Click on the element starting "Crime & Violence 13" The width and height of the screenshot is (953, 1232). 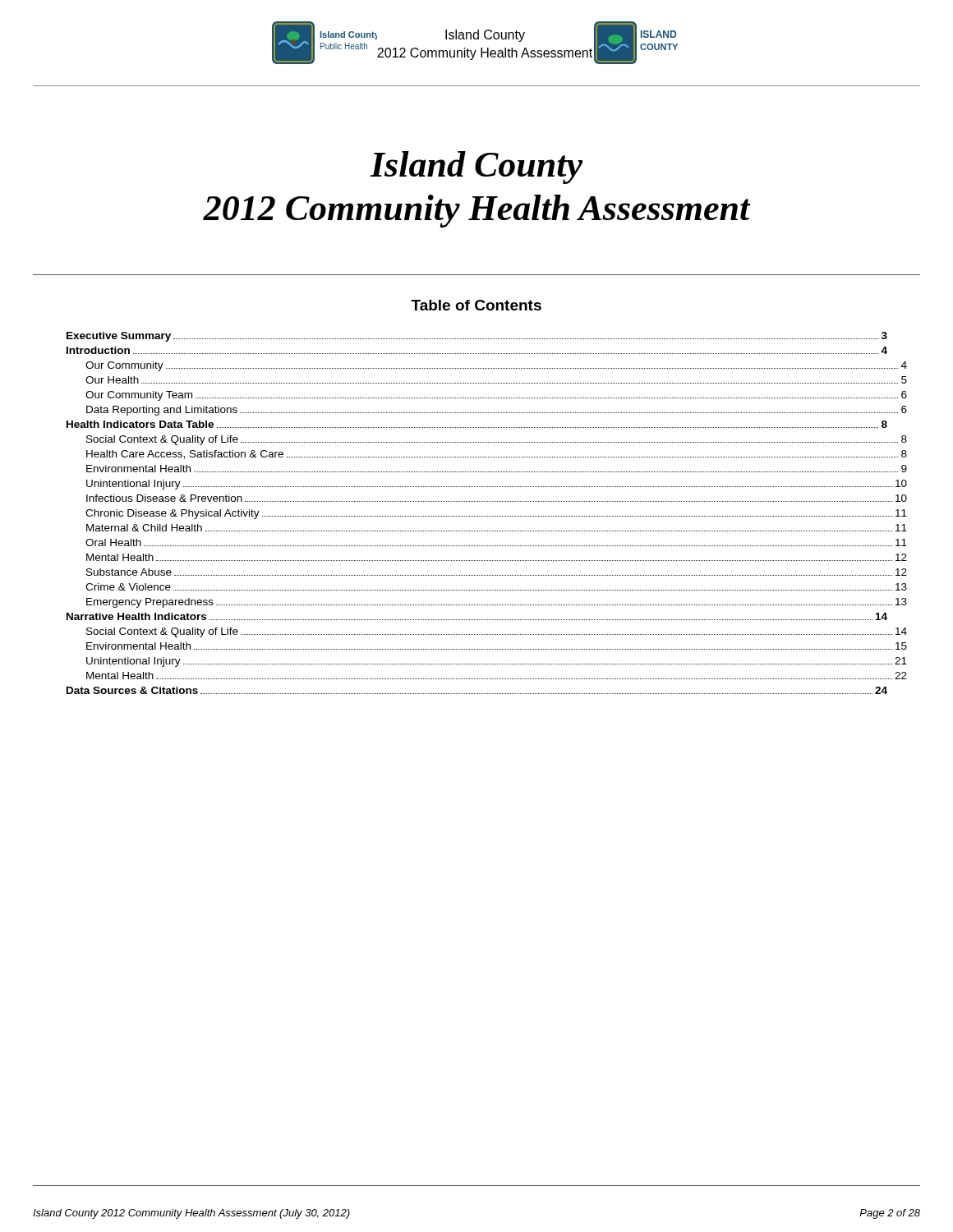point(496,587)
